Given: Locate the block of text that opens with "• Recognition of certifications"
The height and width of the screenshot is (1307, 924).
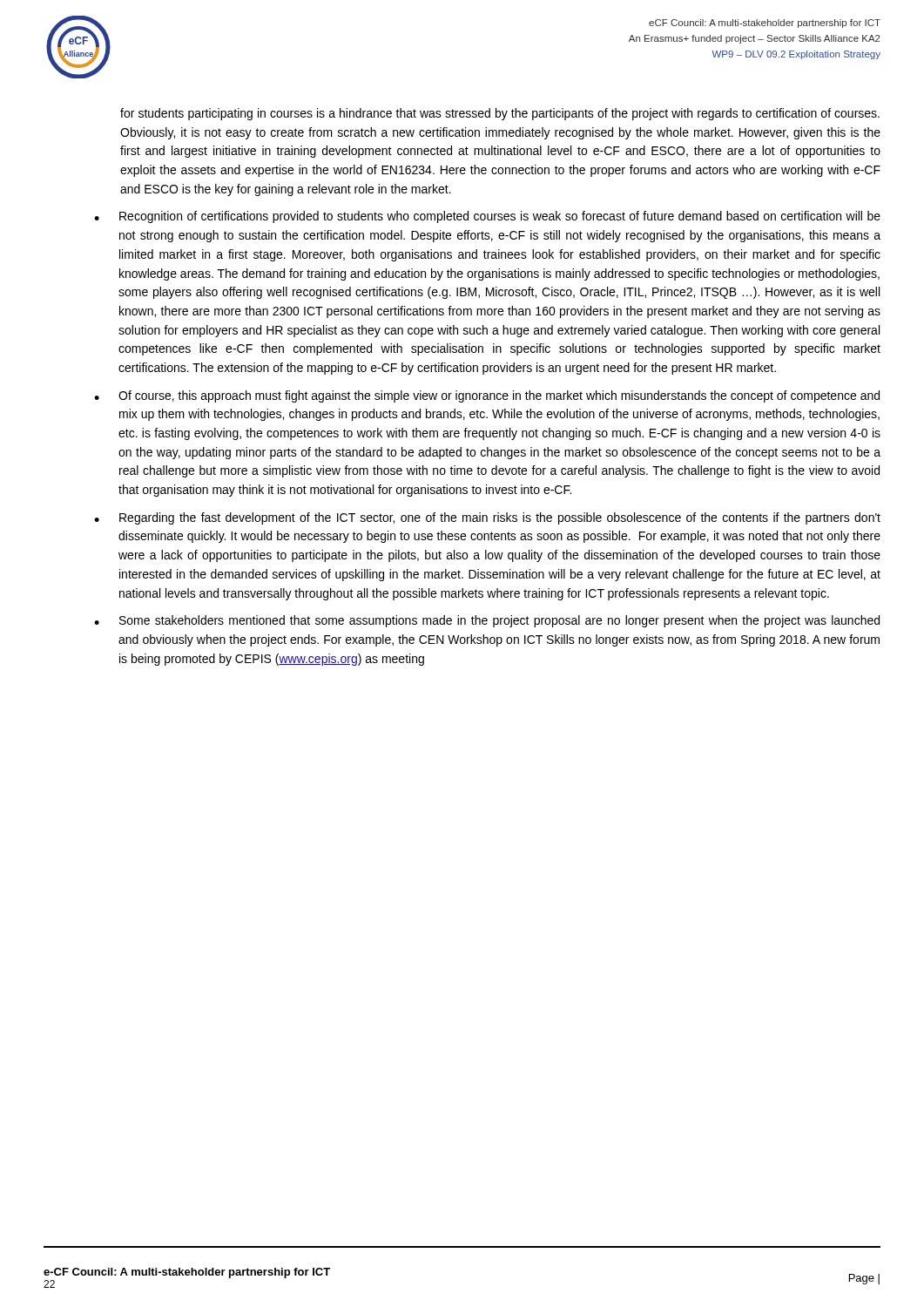Looking at the screenshot, I should coord(487,293).
